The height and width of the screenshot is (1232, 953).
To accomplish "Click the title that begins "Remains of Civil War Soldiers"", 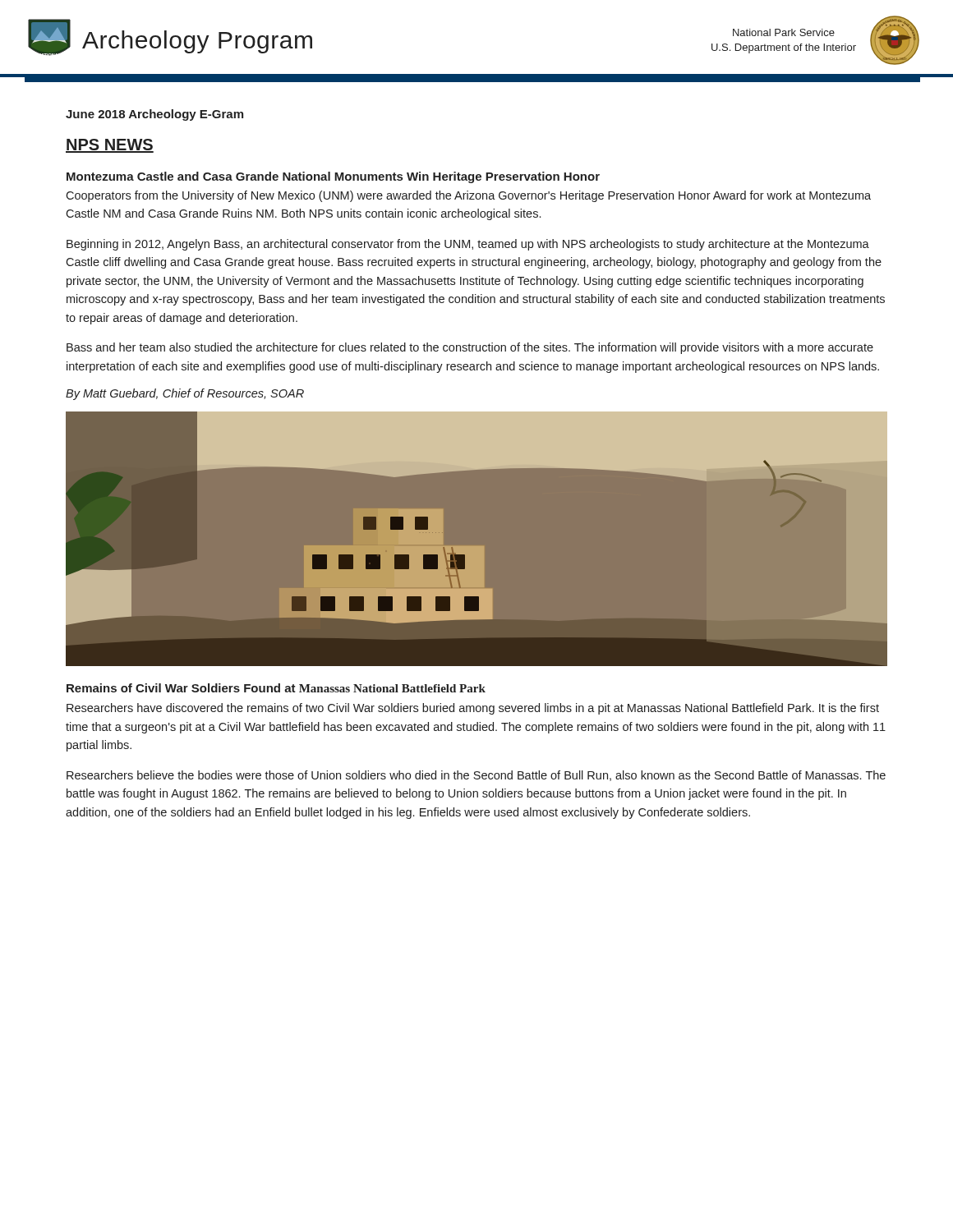I will pos(276,688).
